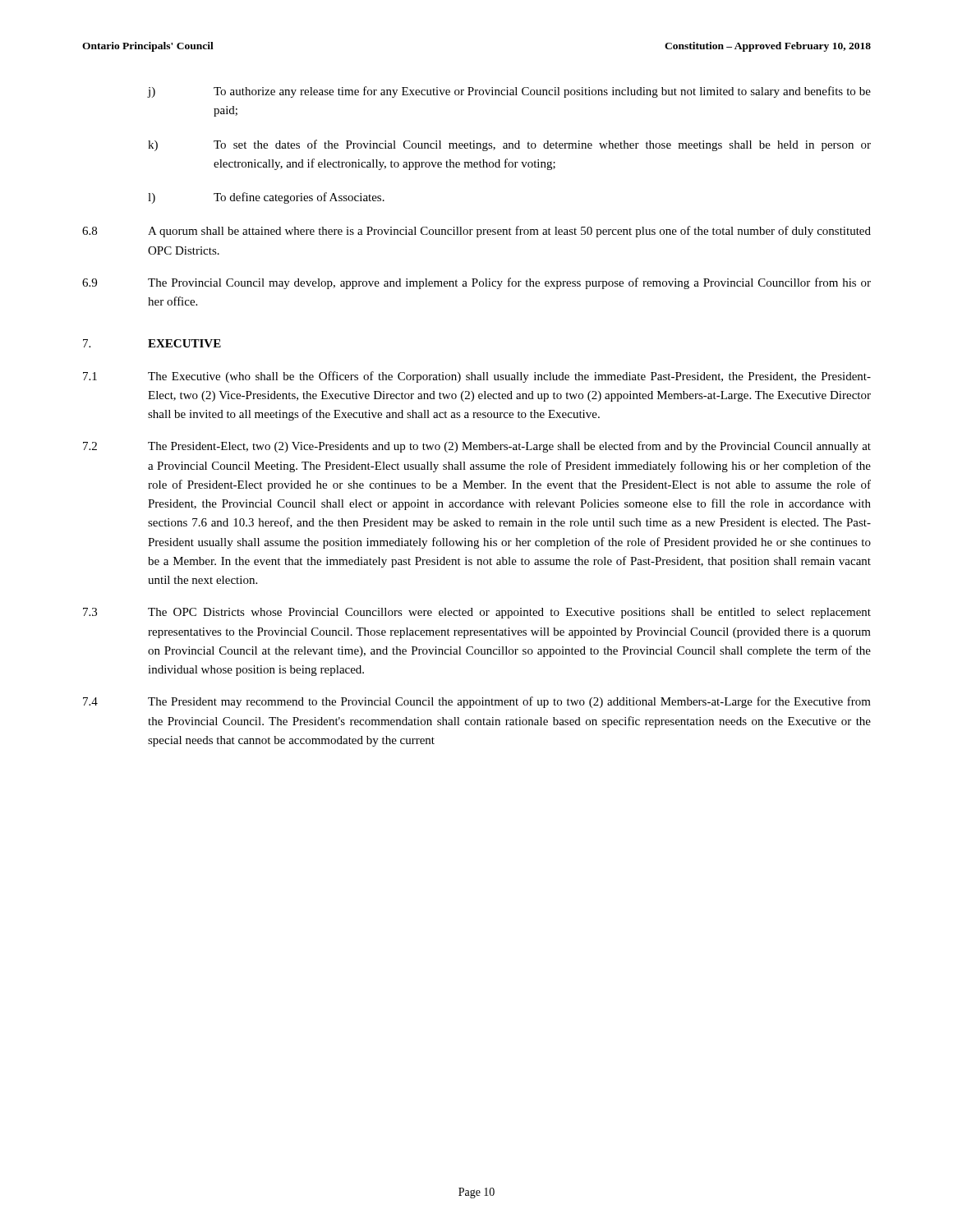Screen dimensions: 1232x953
Task: Select the region starting "l) To define categories of Associates."
Action: click(266, 198)
